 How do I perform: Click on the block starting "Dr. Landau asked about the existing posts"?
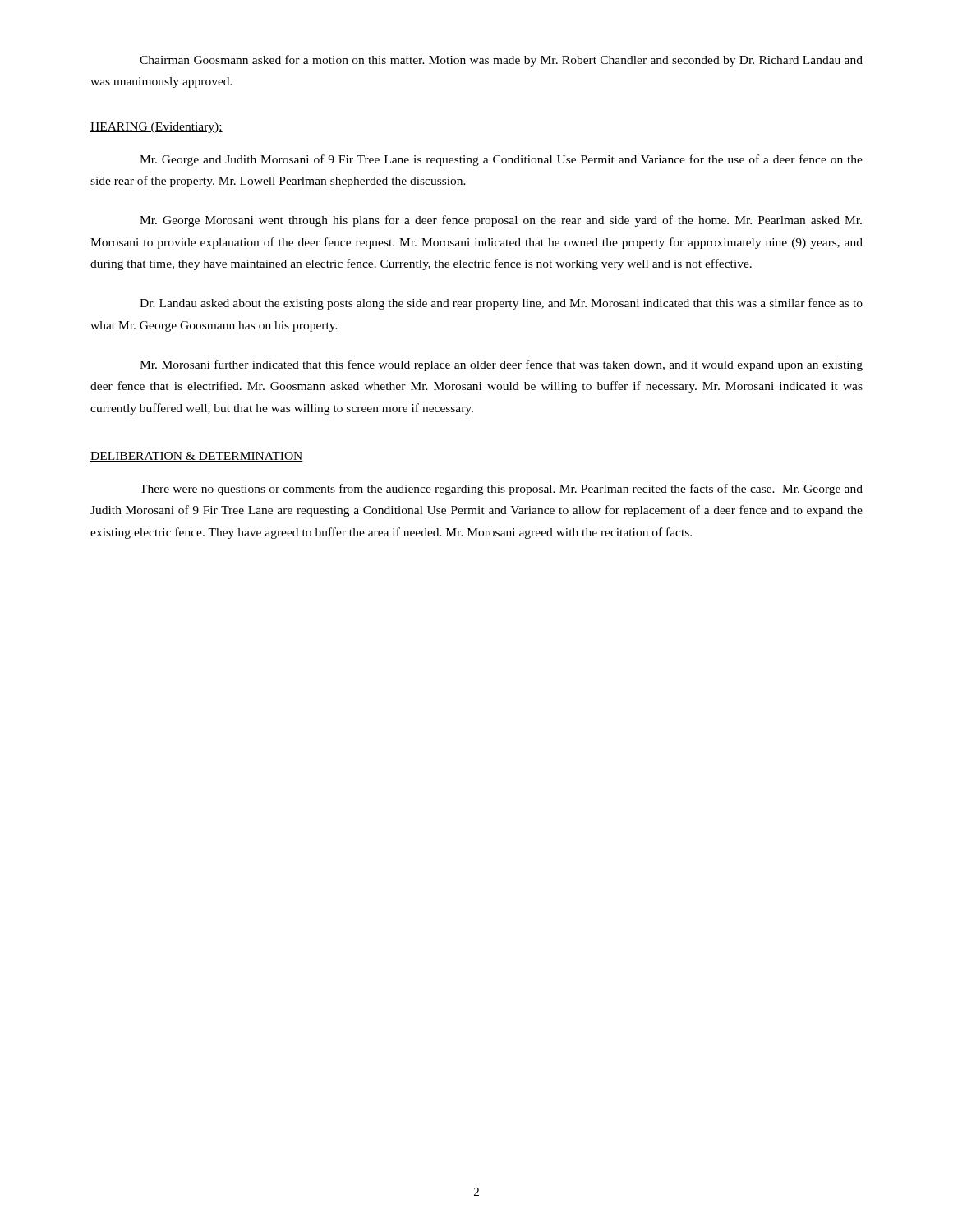click(x=476, y=314)
